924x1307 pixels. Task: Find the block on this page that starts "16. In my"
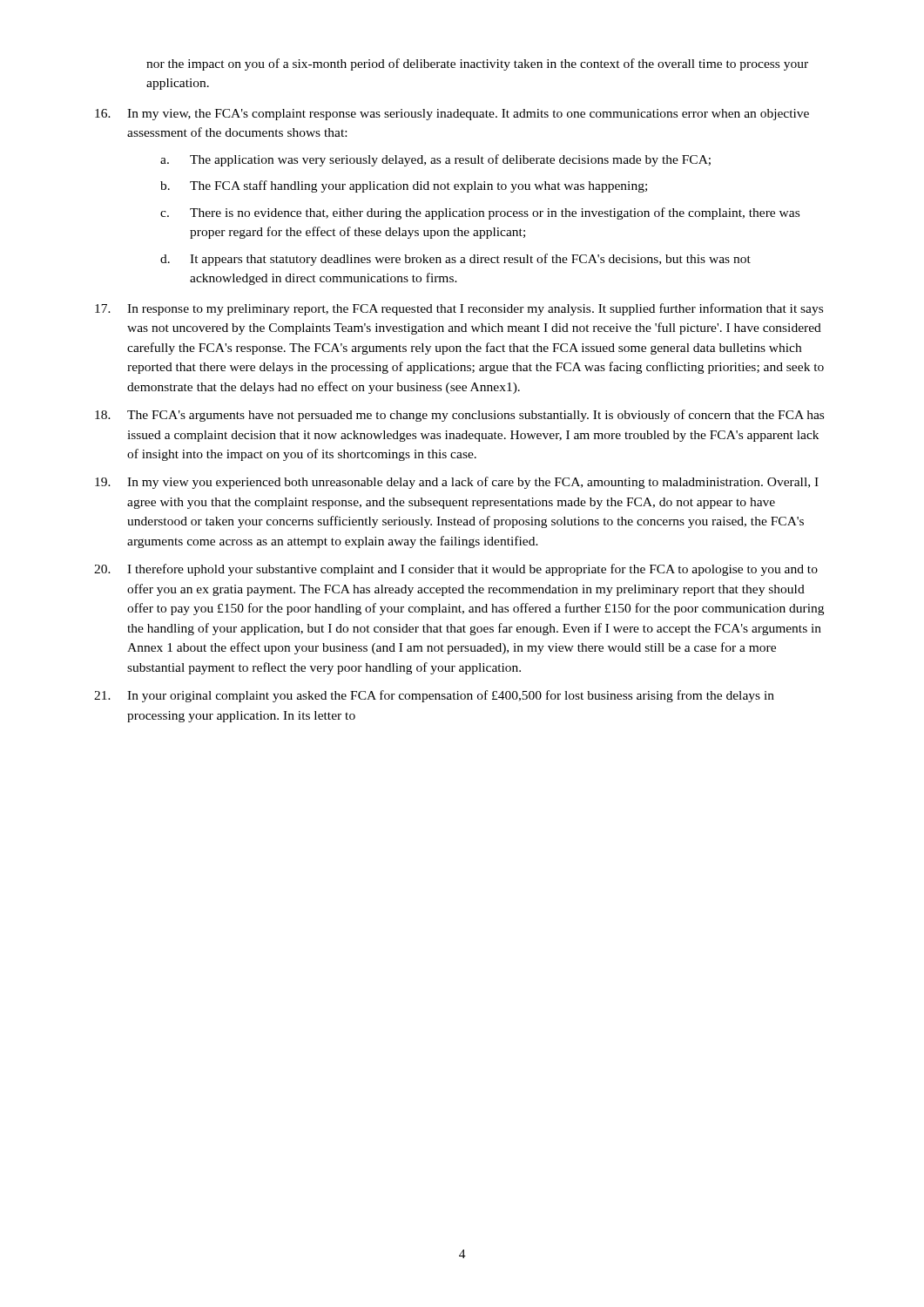point(462,198)
